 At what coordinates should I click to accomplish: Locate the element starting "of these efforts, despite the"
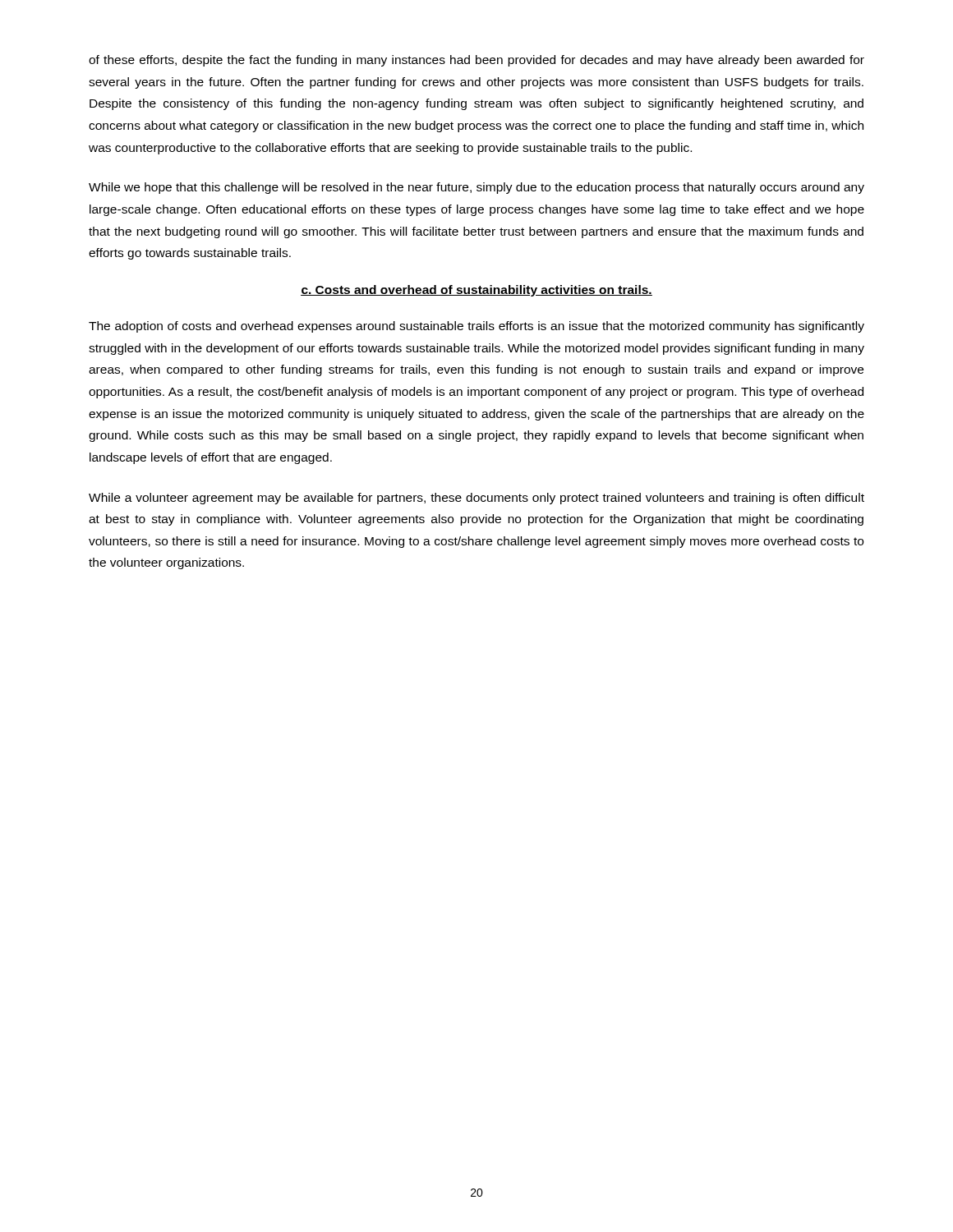click(x=476, y=103)
